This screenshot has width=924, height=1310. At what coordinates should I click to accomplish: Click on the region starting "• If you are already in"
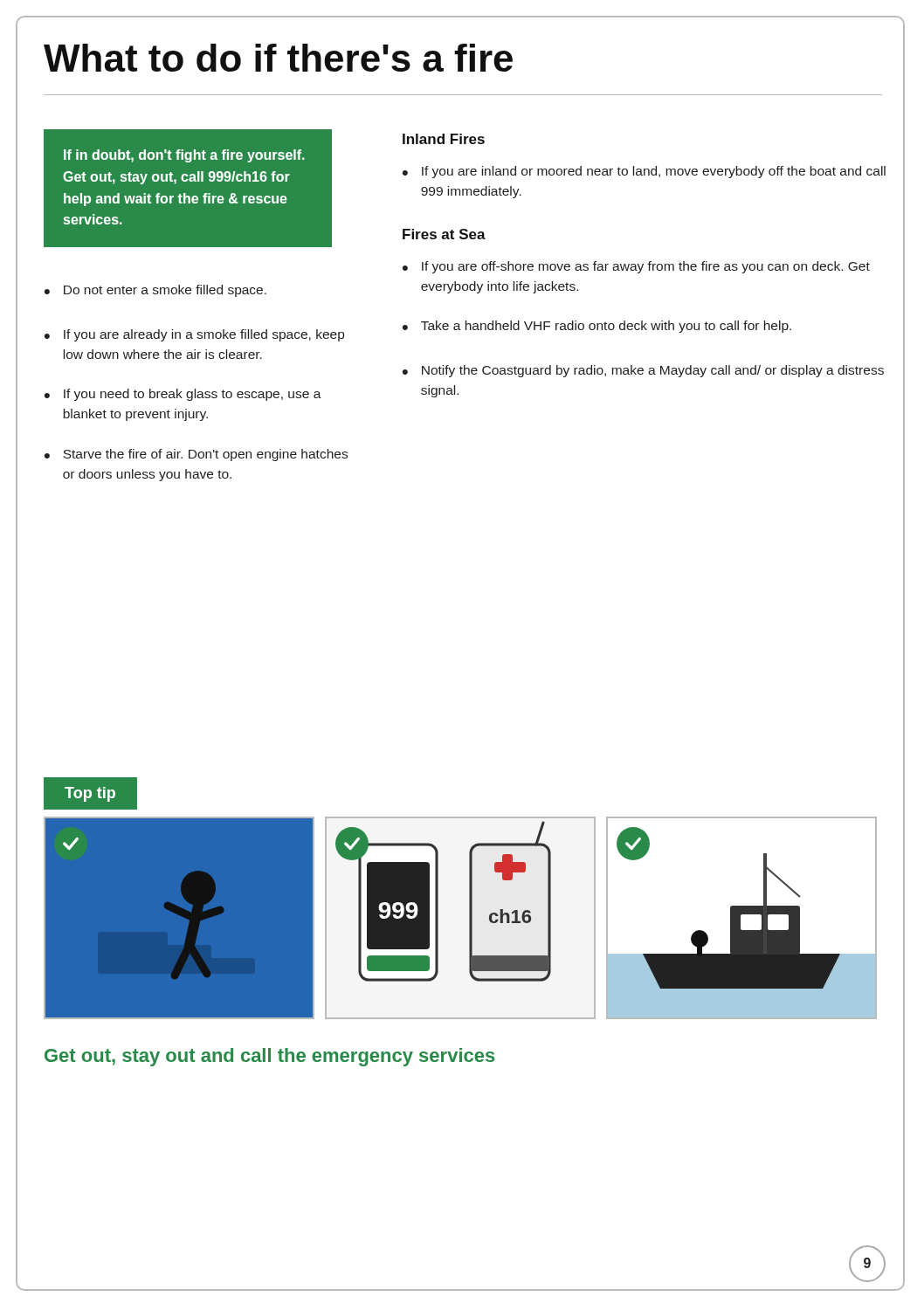(201, 344)
